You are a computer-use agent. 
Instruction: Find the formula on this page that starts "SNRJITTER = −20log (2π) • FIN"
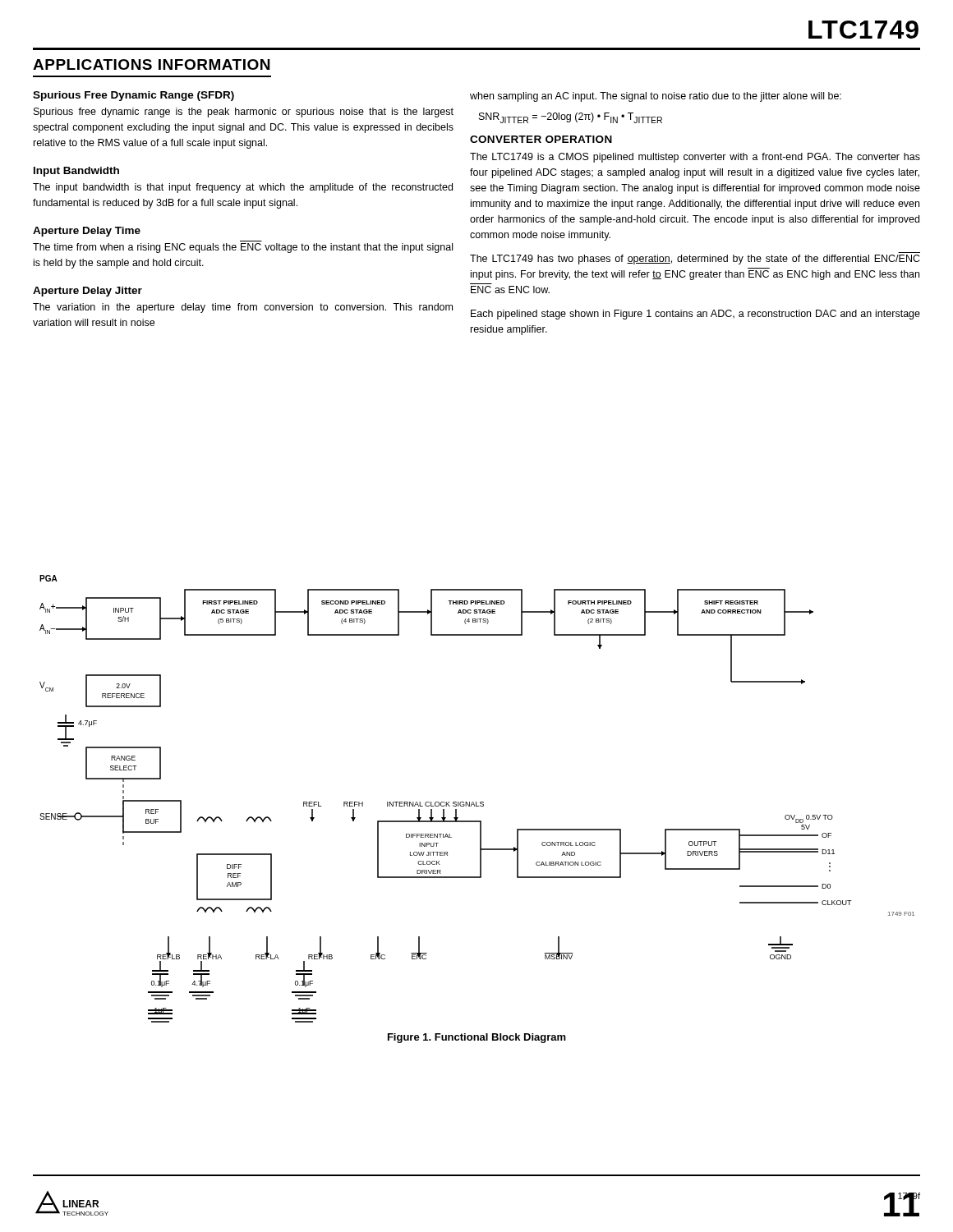(570, 118)
